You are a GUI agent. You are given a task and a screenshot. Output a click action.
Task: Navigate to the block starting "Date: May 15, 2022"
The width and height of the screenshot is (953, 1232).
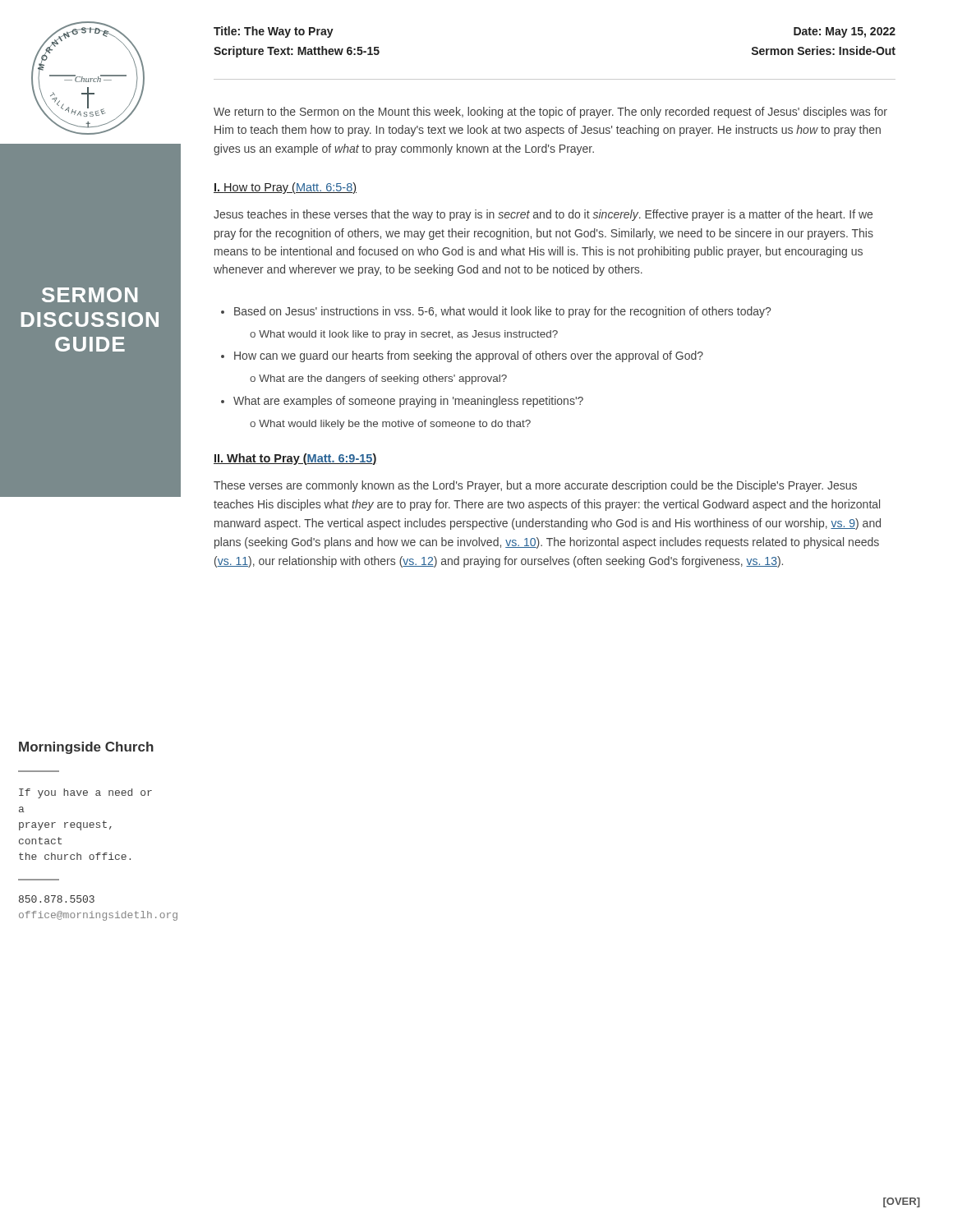click(844, 31)
